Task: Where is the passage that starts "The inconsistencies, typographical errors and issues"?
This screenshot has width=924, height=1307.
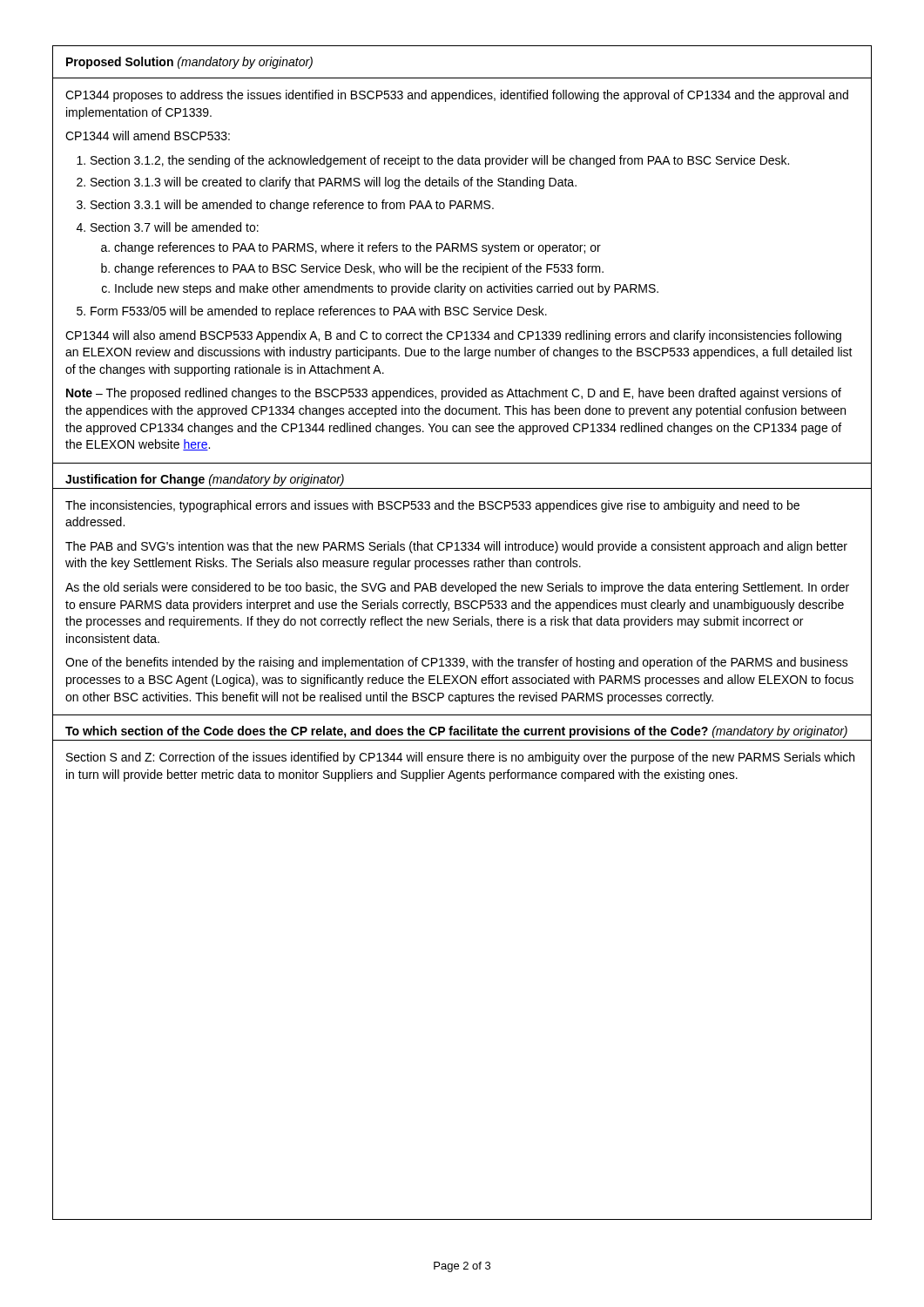Action: [462, 602]
